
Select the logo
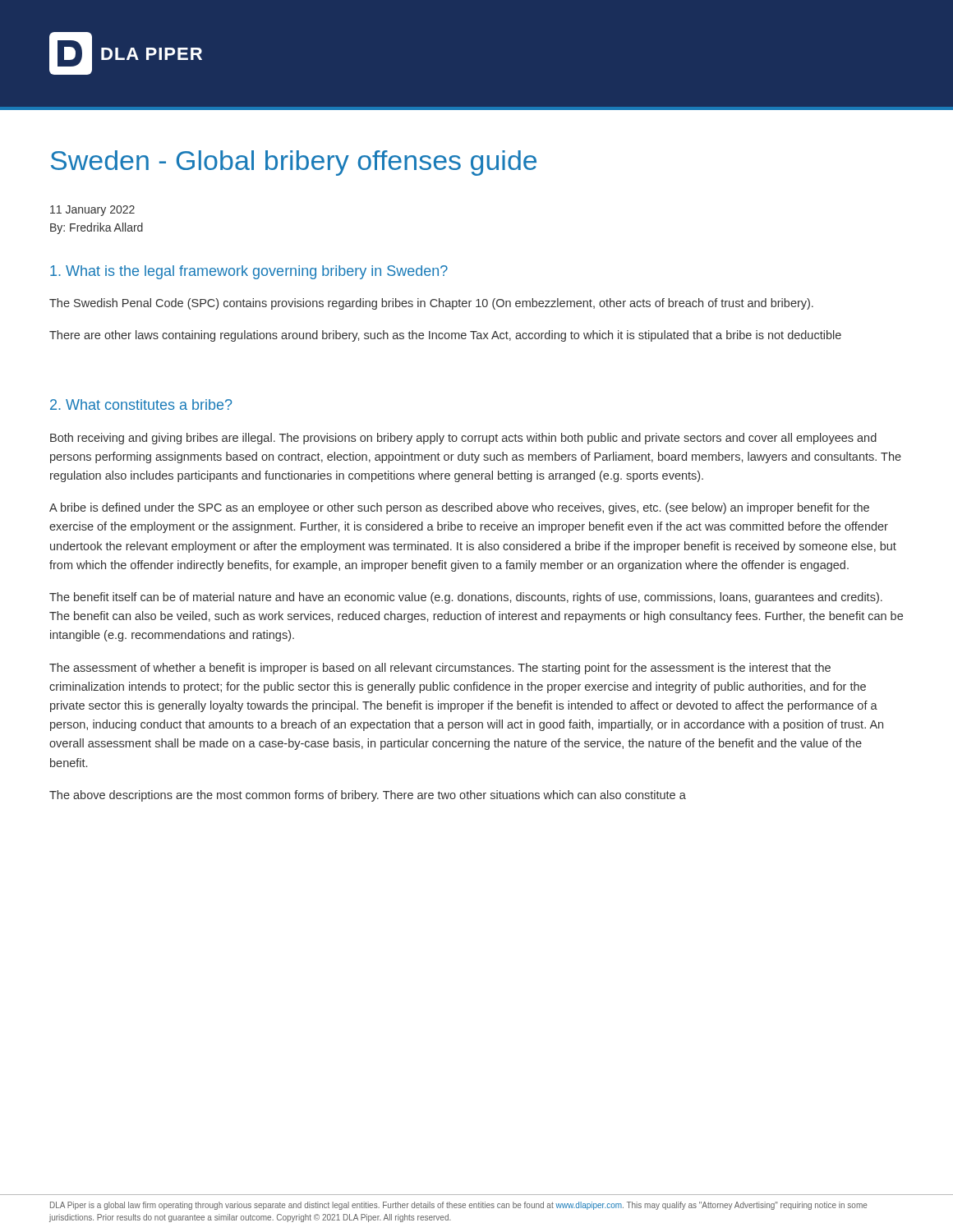[476, 53]
